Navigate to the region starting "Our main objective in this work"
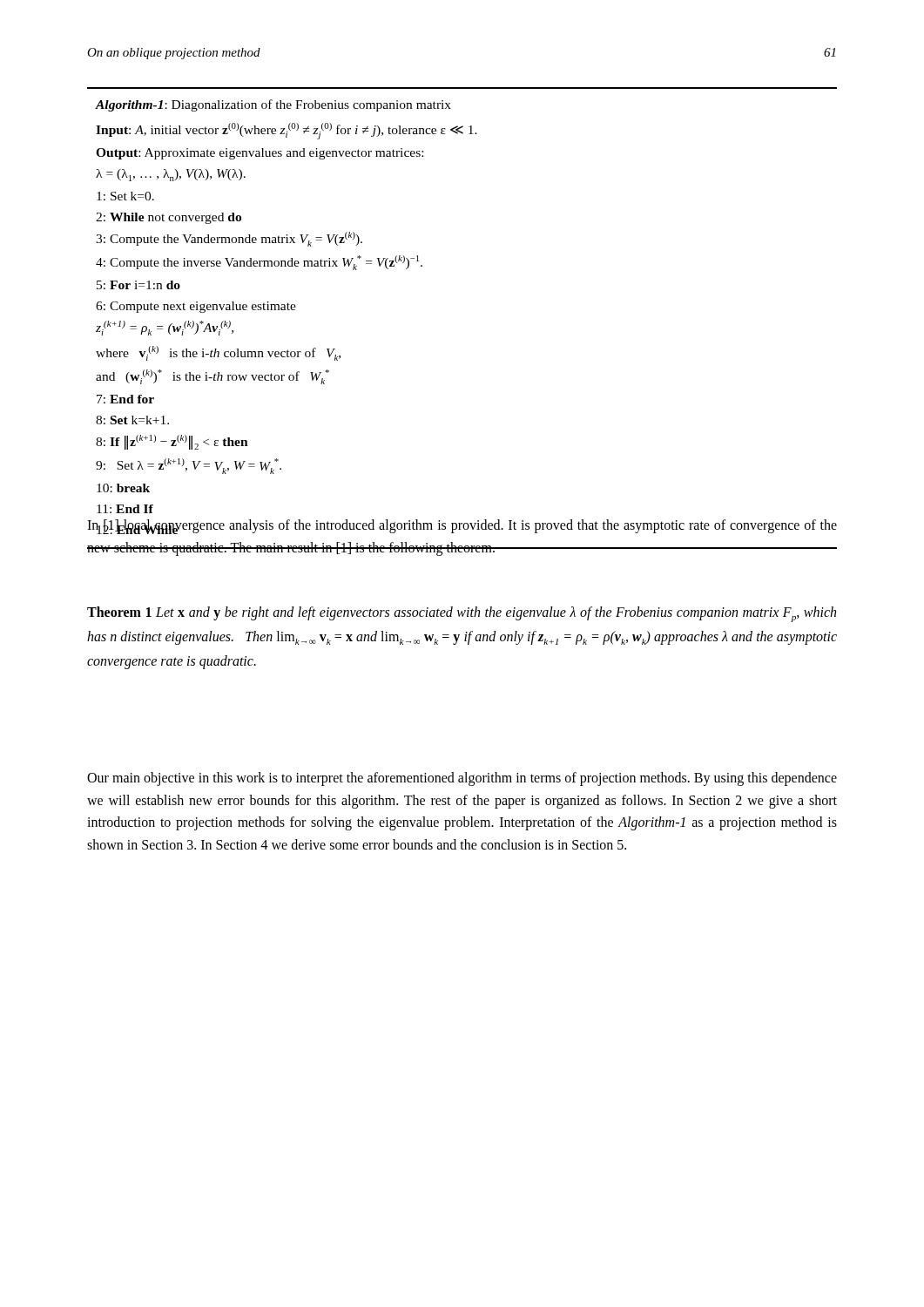This screenshot has width=924, height=1307. (462, 811)
